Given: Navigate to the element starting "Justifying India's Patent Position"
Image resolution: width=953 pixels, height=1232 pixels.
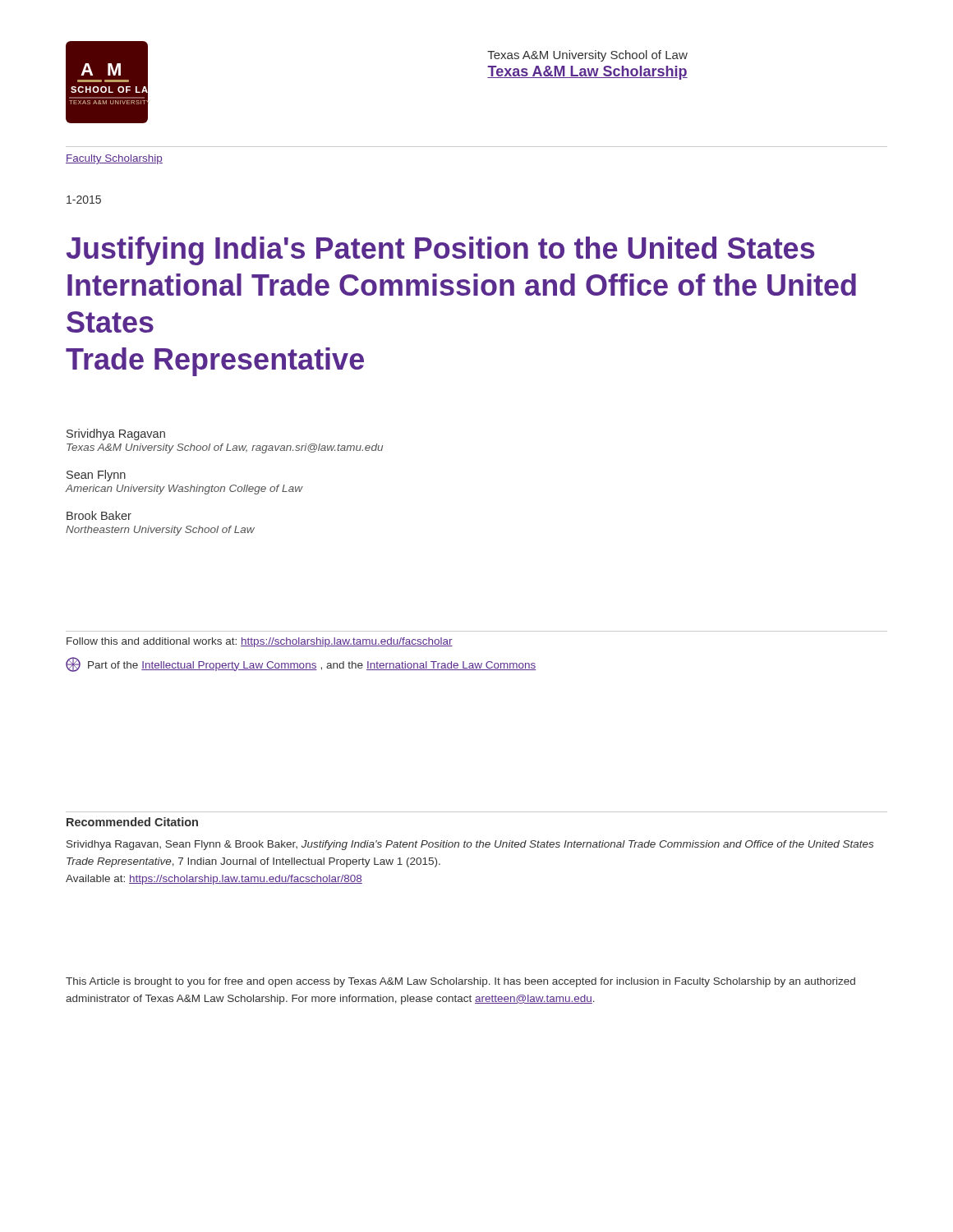Looking at the screenshot, I should (462, 304).
